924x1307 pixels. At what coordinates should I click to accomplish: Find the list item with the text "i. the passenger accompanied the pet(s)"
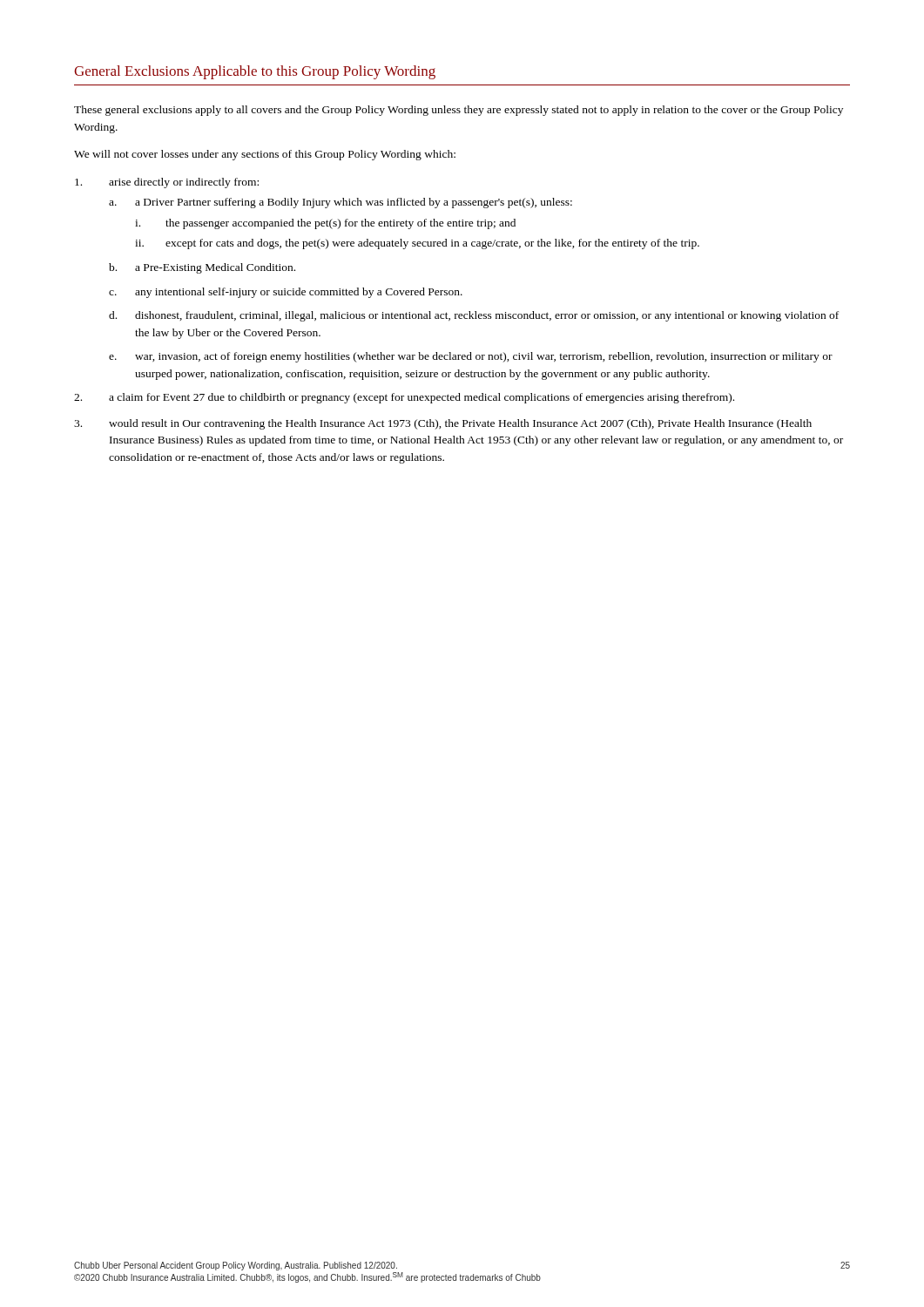(x=492, y=223)
